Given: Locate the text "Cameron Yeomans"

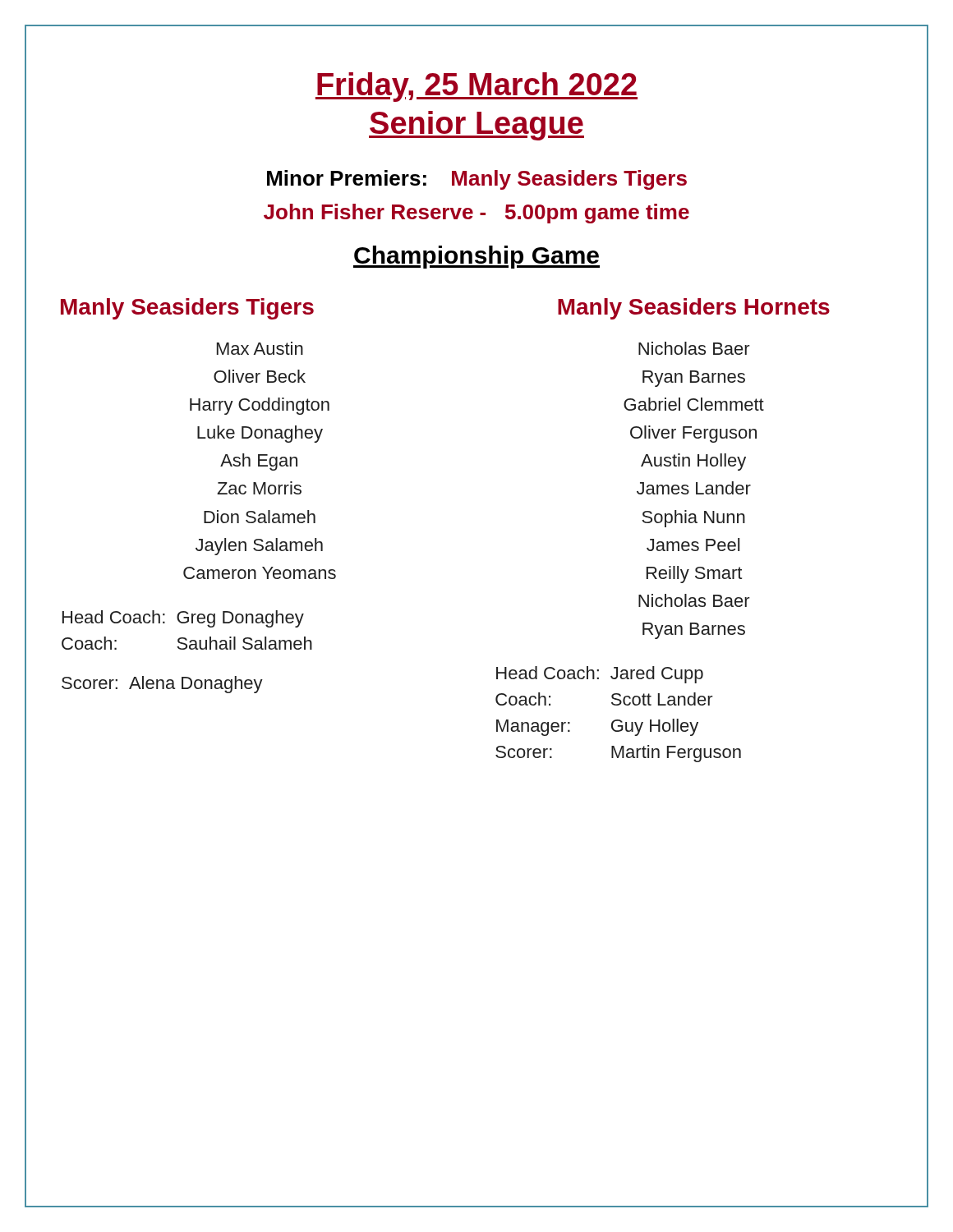Looking at the screenshot, I should [x=259, y=573].
